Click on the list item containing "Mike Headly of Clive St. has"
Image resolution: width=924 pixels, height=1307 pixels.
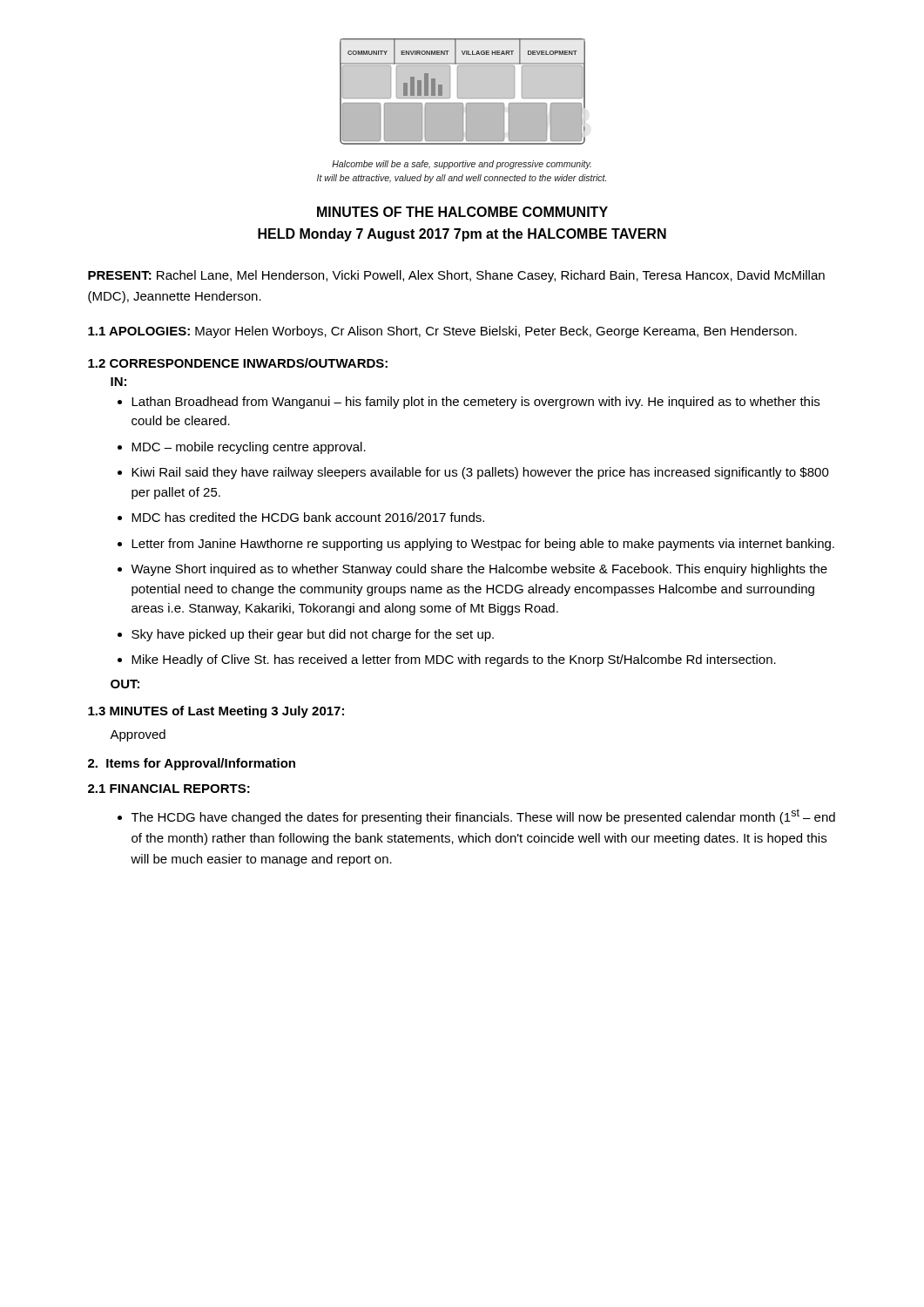click(454, 659)
